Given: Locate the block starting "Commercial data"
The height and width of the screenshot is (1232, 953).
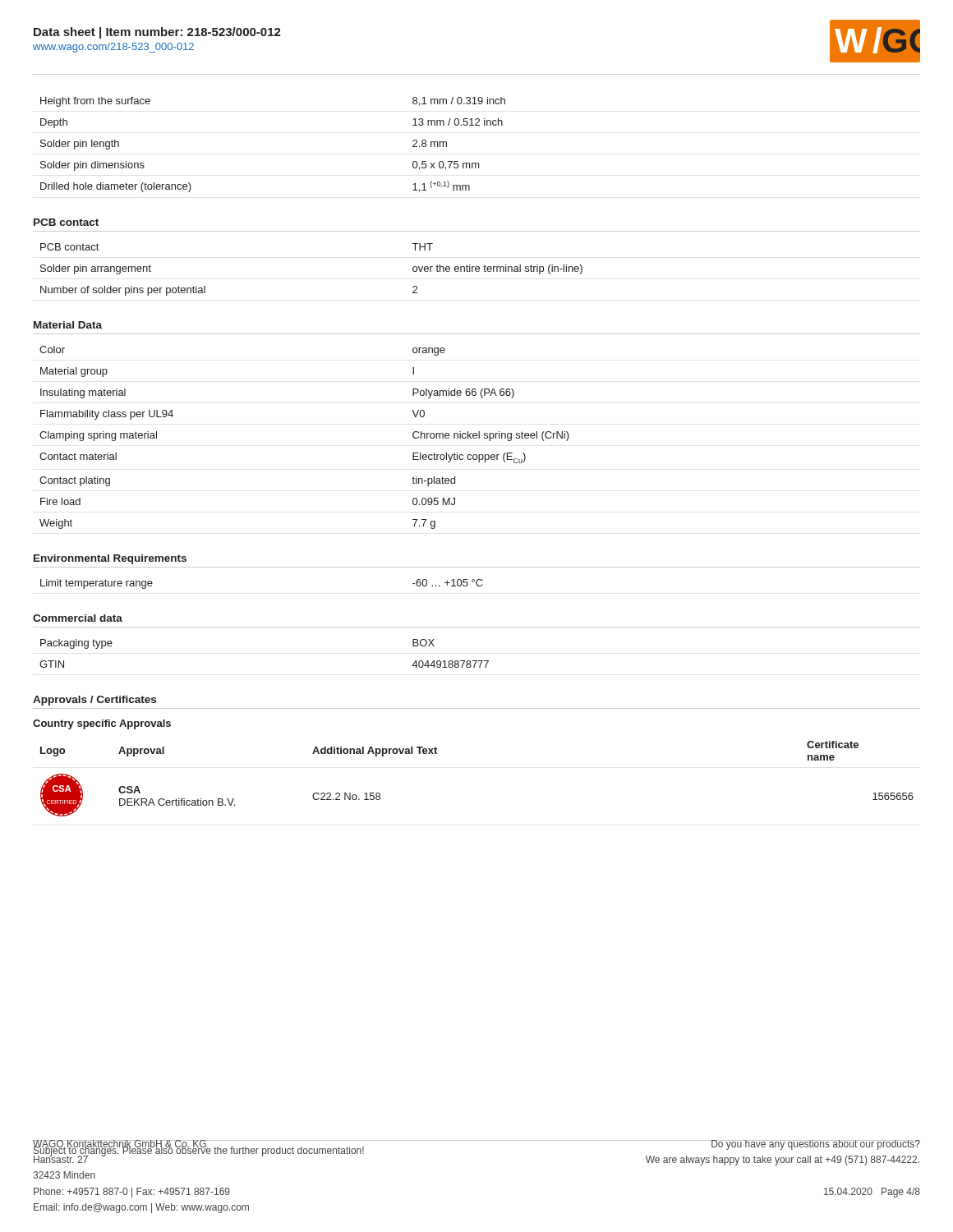Looking at the screenshot, I should pyautogui.click(x=78, y=618).
